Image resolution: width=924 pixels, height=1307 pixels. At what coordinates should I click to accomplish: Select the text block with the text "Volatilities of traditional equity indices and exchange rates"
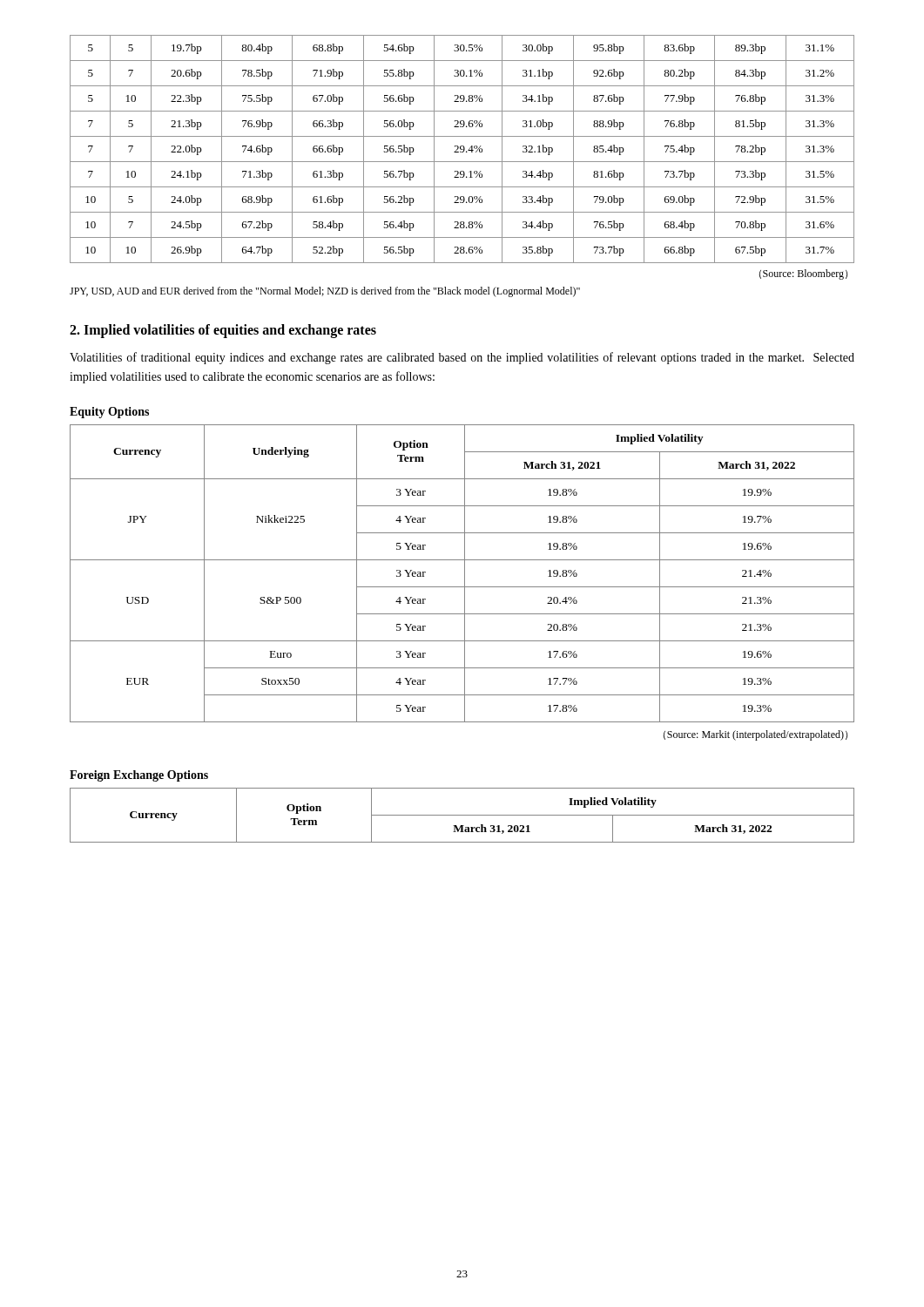click(x=462, y=367)
